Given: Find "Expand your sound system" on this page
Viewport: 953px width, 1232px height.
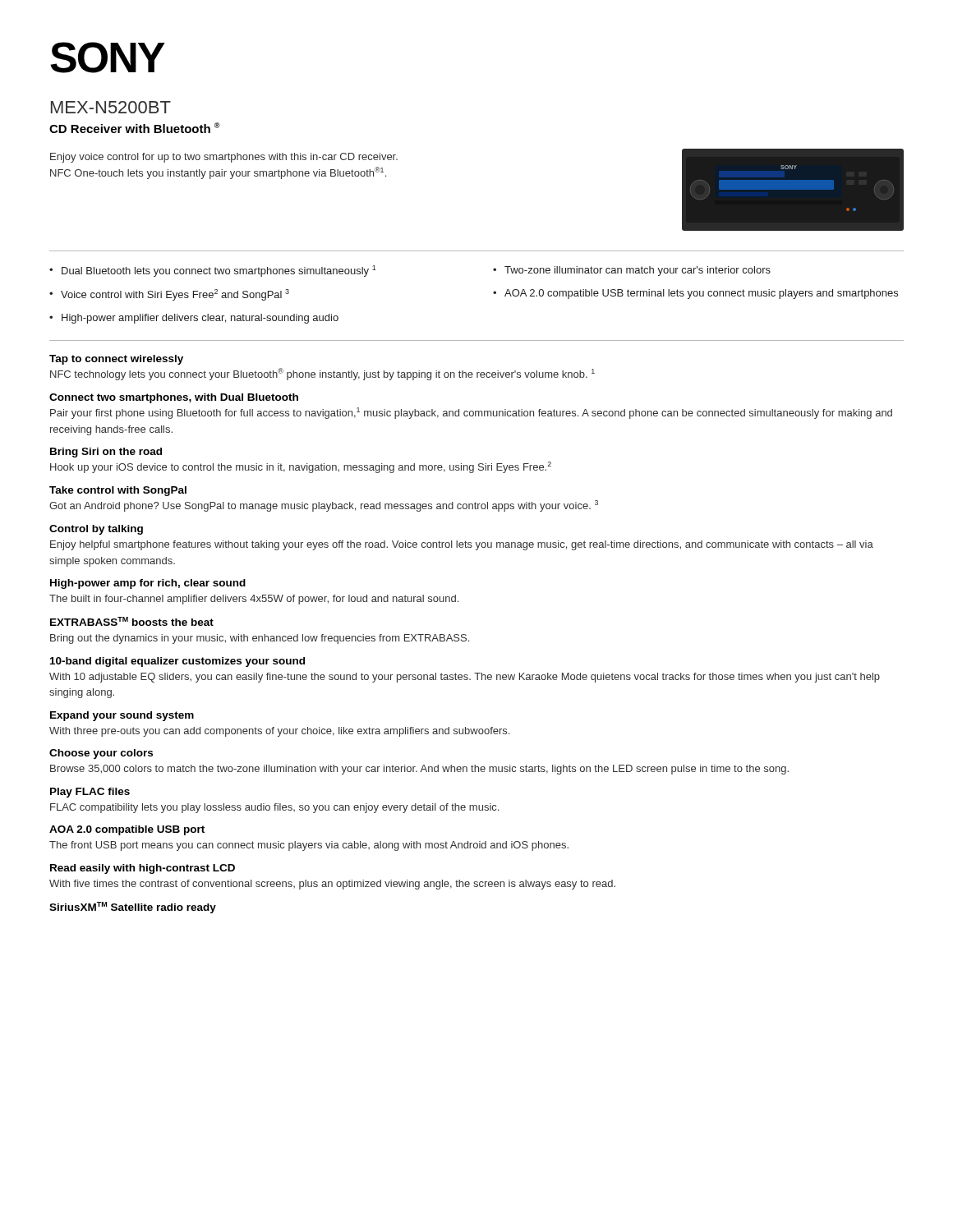Looking at the screenshot, I should pyautogui.click(x=122, y=715).
